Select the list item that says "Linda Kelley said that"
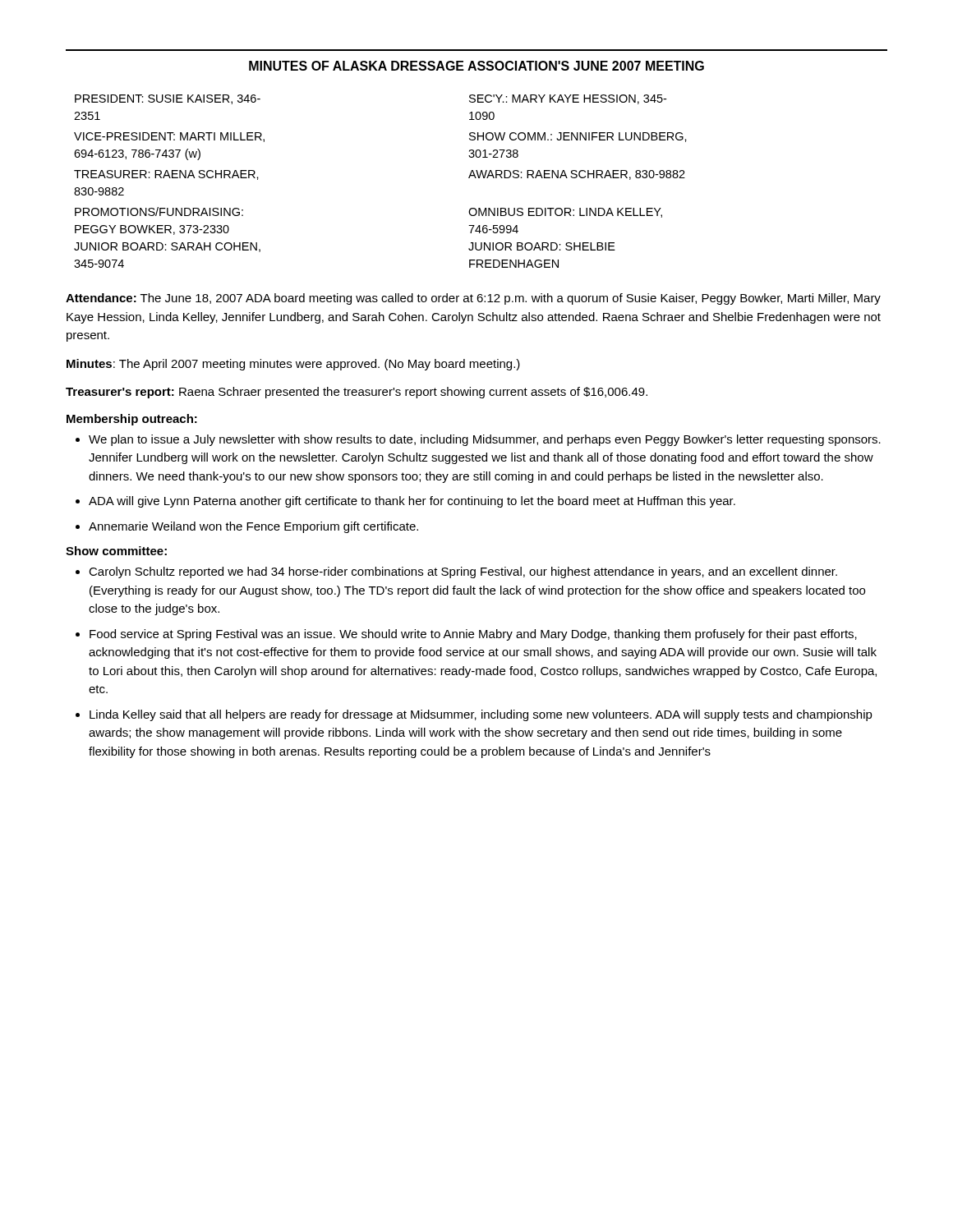The image size is (953, 1232). click(481, 732)
